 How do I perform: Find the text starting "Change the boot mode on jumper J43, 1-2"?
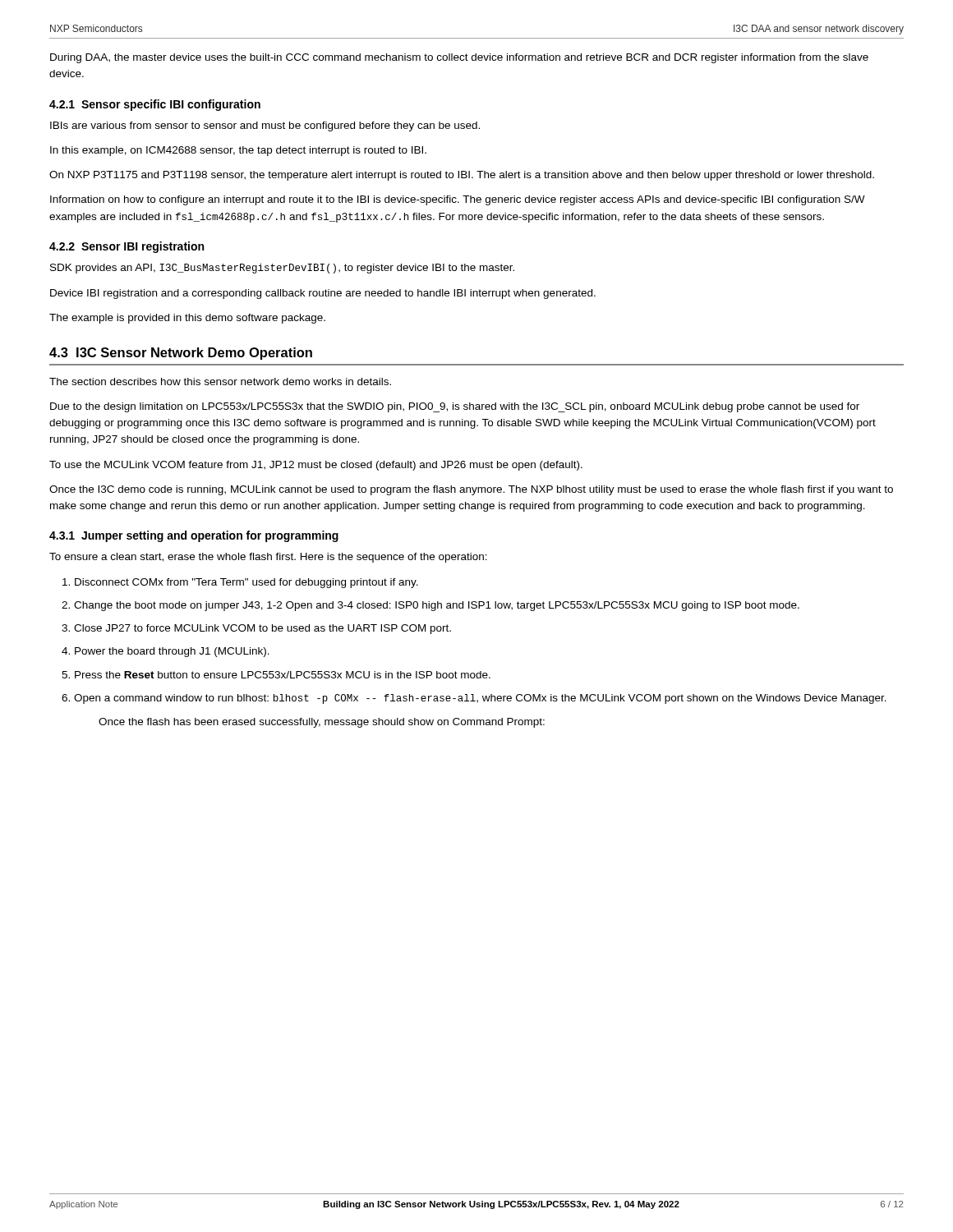(x=489, y=605)
